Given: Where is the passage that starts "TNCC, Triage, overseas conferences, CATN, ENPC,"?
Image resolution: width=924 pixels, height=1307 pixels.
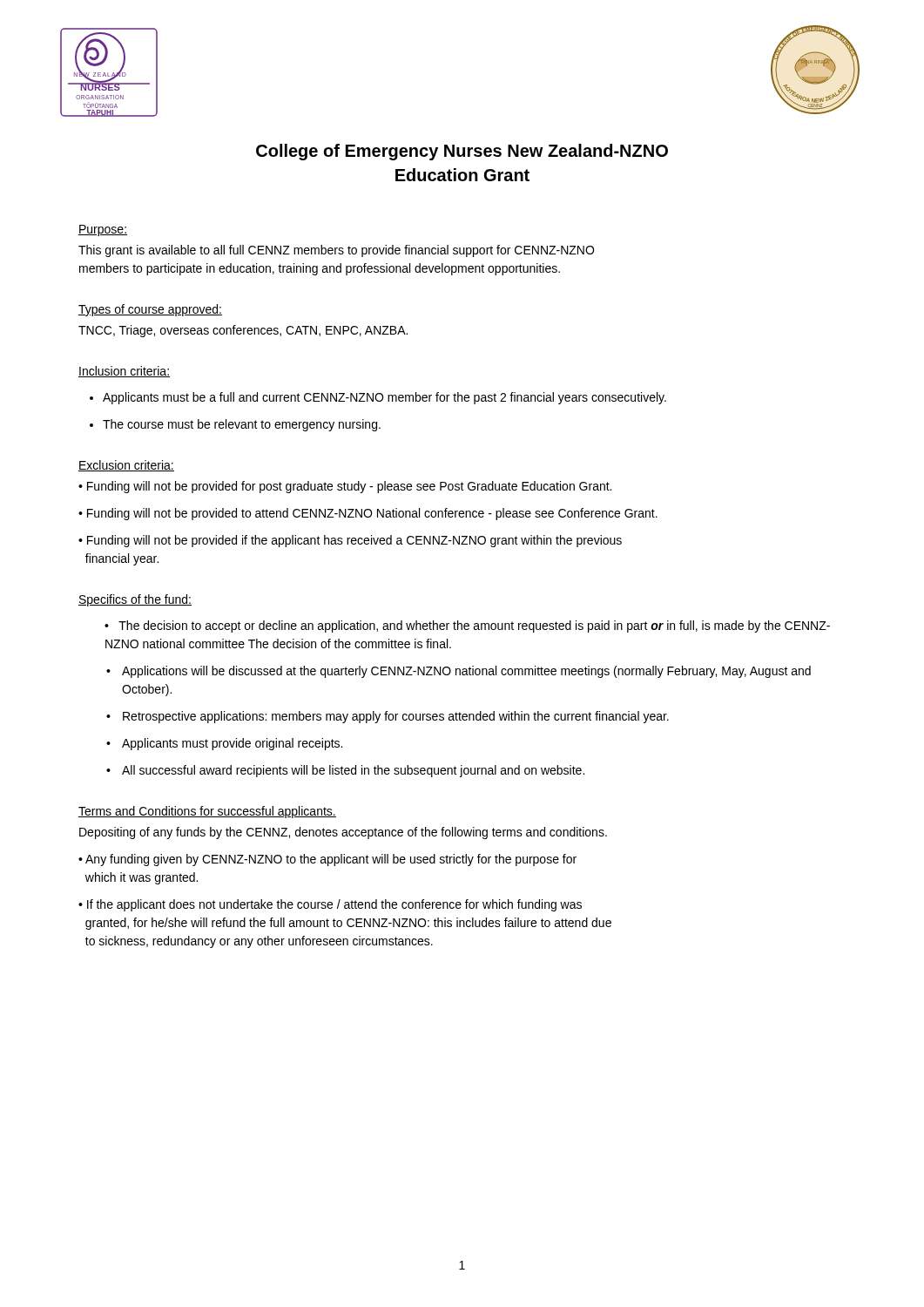Looking at the screenshot, I should [x=243, y=331].
